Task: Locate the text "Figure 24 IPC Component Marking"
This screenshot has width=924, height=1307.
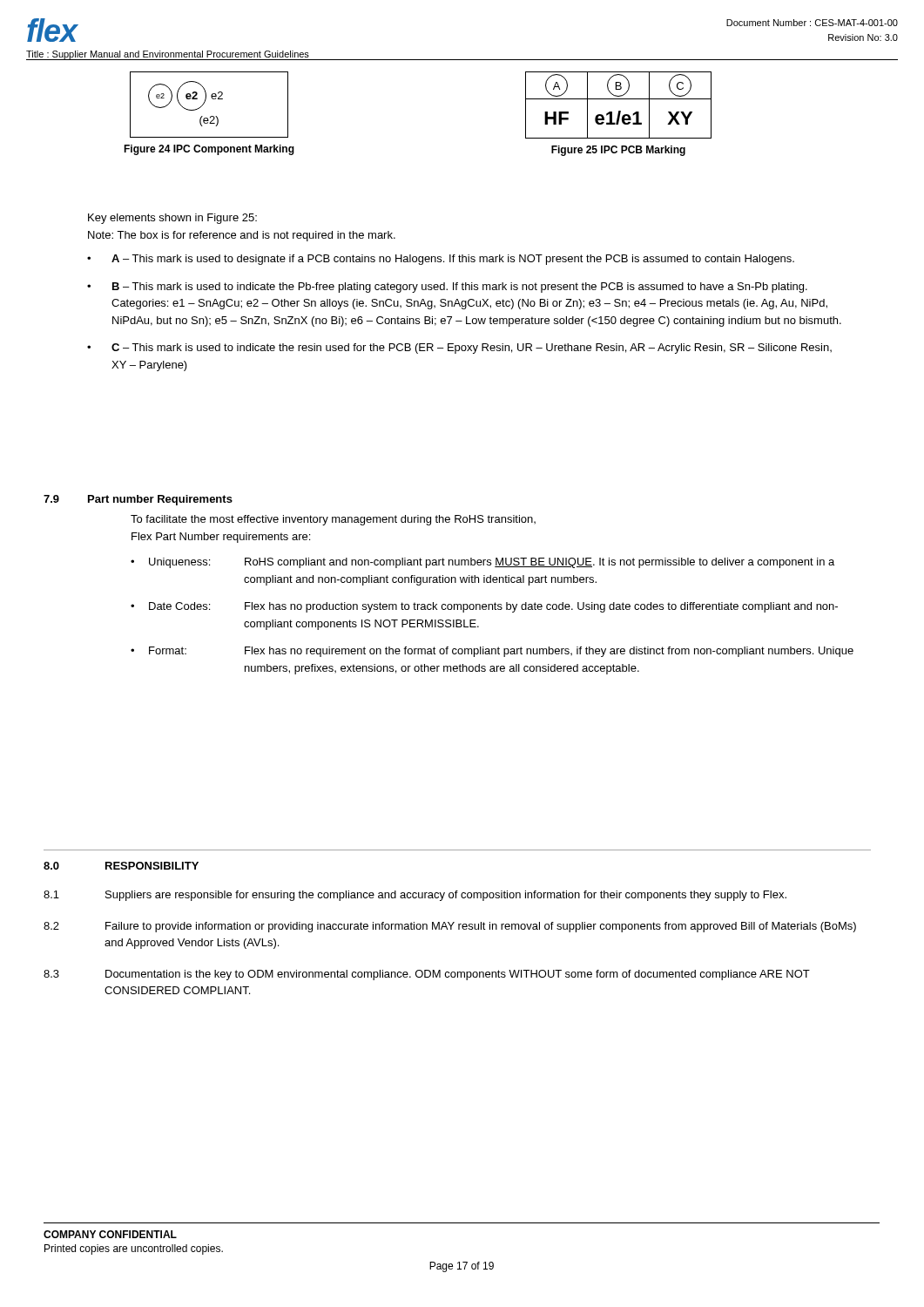Action: [x=209, y=149]
